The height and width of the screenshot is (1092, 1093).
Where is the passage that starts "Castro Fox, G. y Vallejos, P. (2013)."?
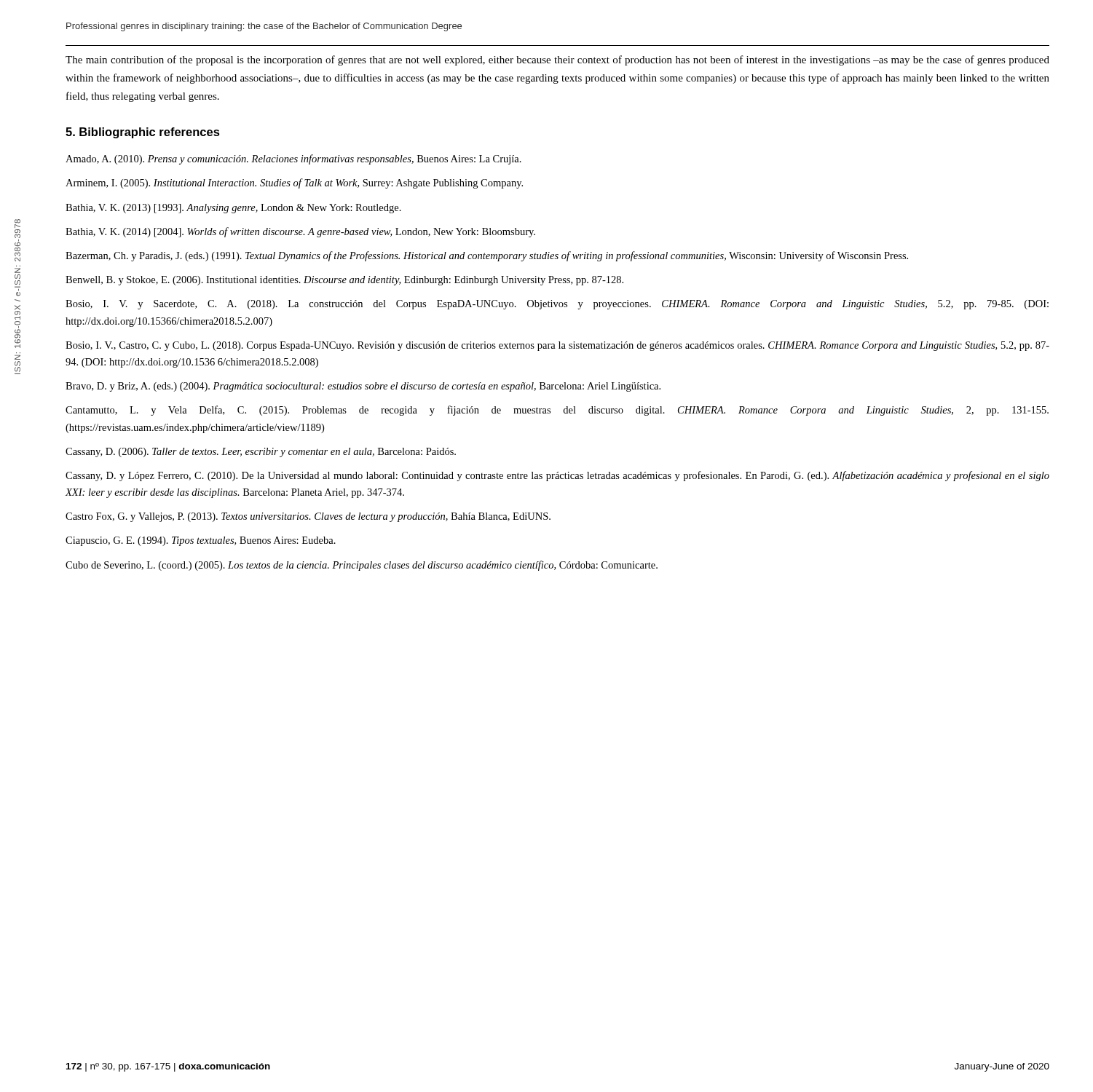point(308,516)
